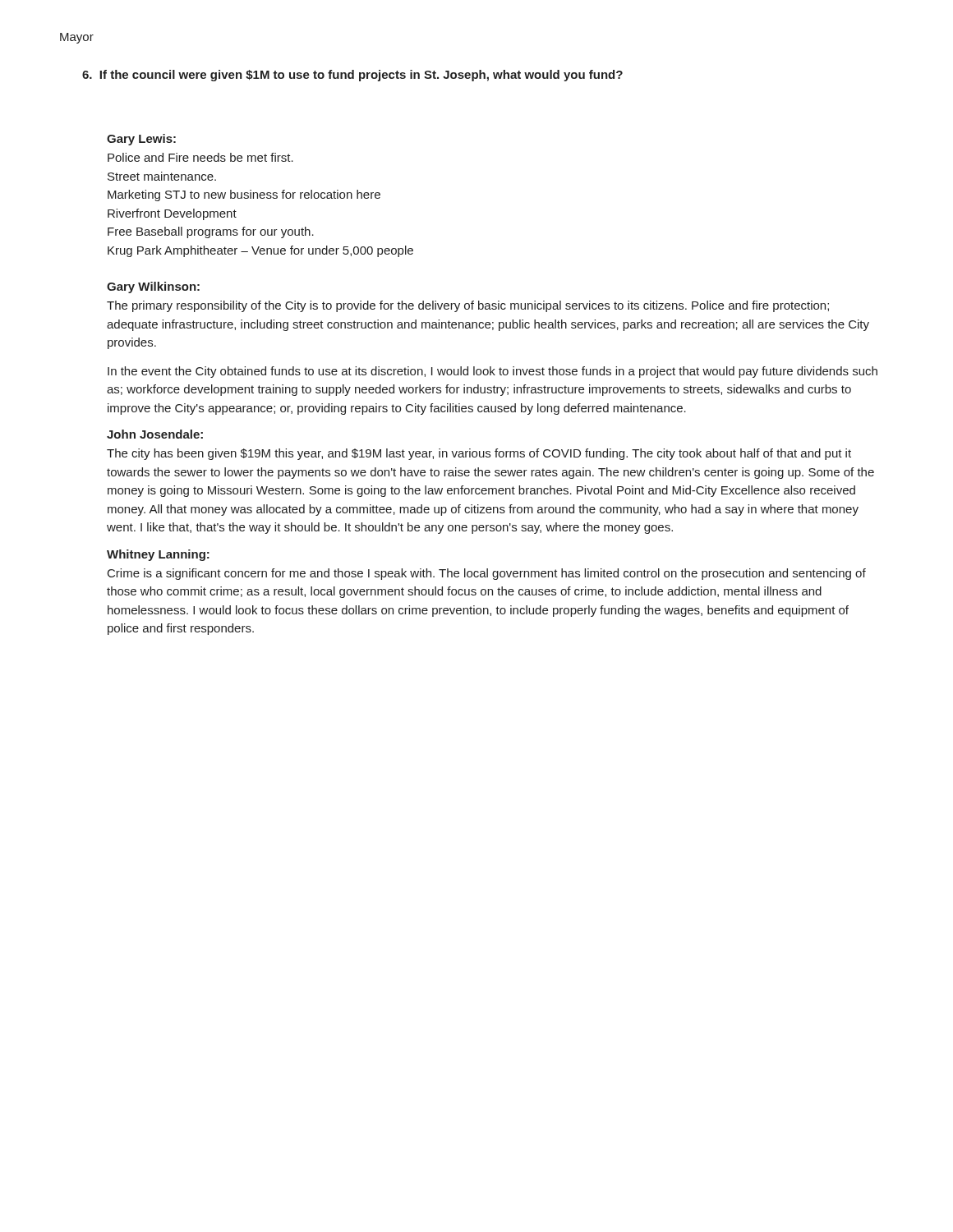The width and height of the screenshot is (953, 1232).
Task: Click on the text block starting "Whitney Lanning: Crime is a significant"
Action: coord(493,592)
